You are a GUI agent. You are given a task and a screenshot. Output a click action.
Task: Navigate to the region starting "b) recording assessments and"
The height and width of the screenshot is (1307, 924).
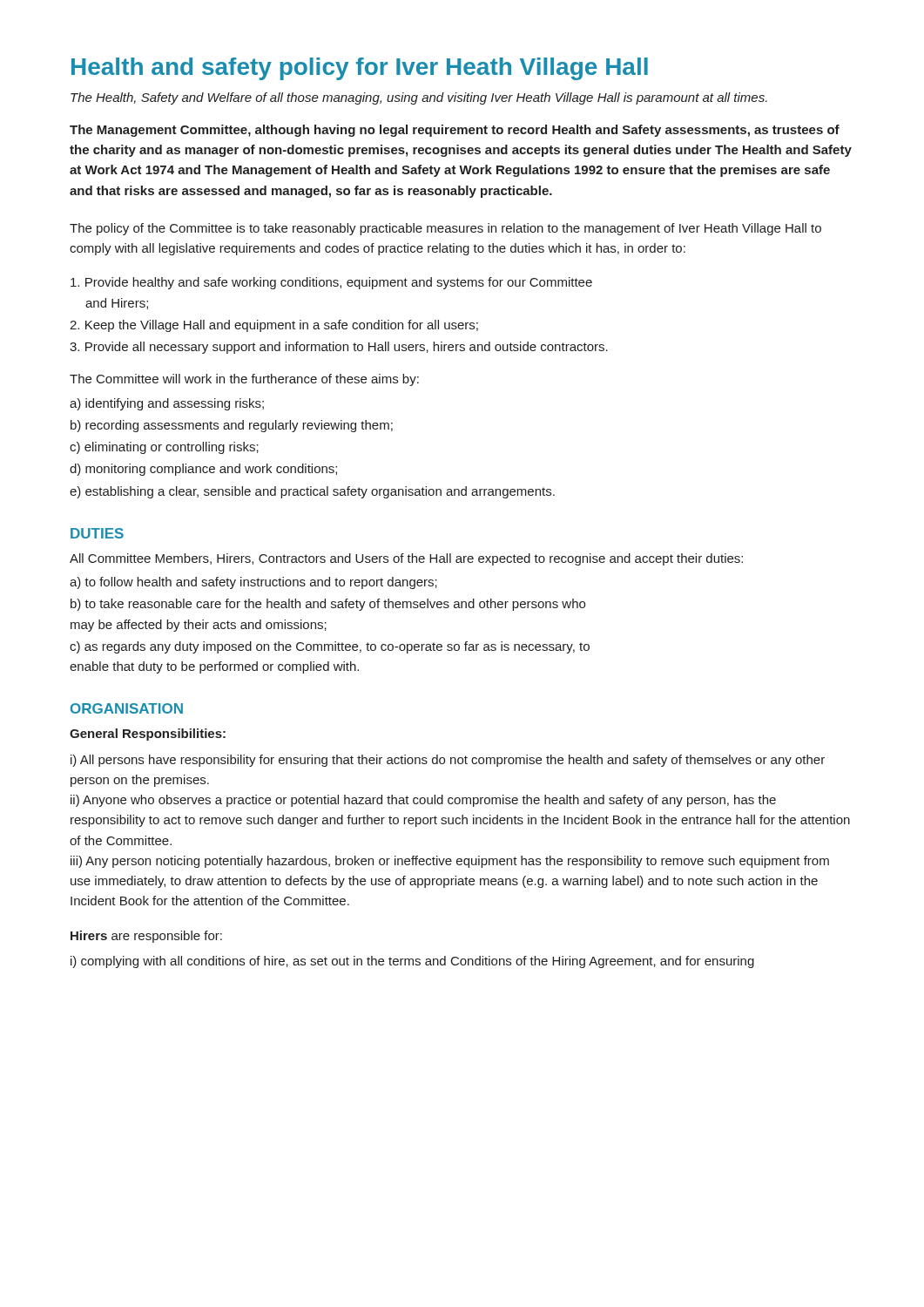pyautogui.click(x=232, y=425)
